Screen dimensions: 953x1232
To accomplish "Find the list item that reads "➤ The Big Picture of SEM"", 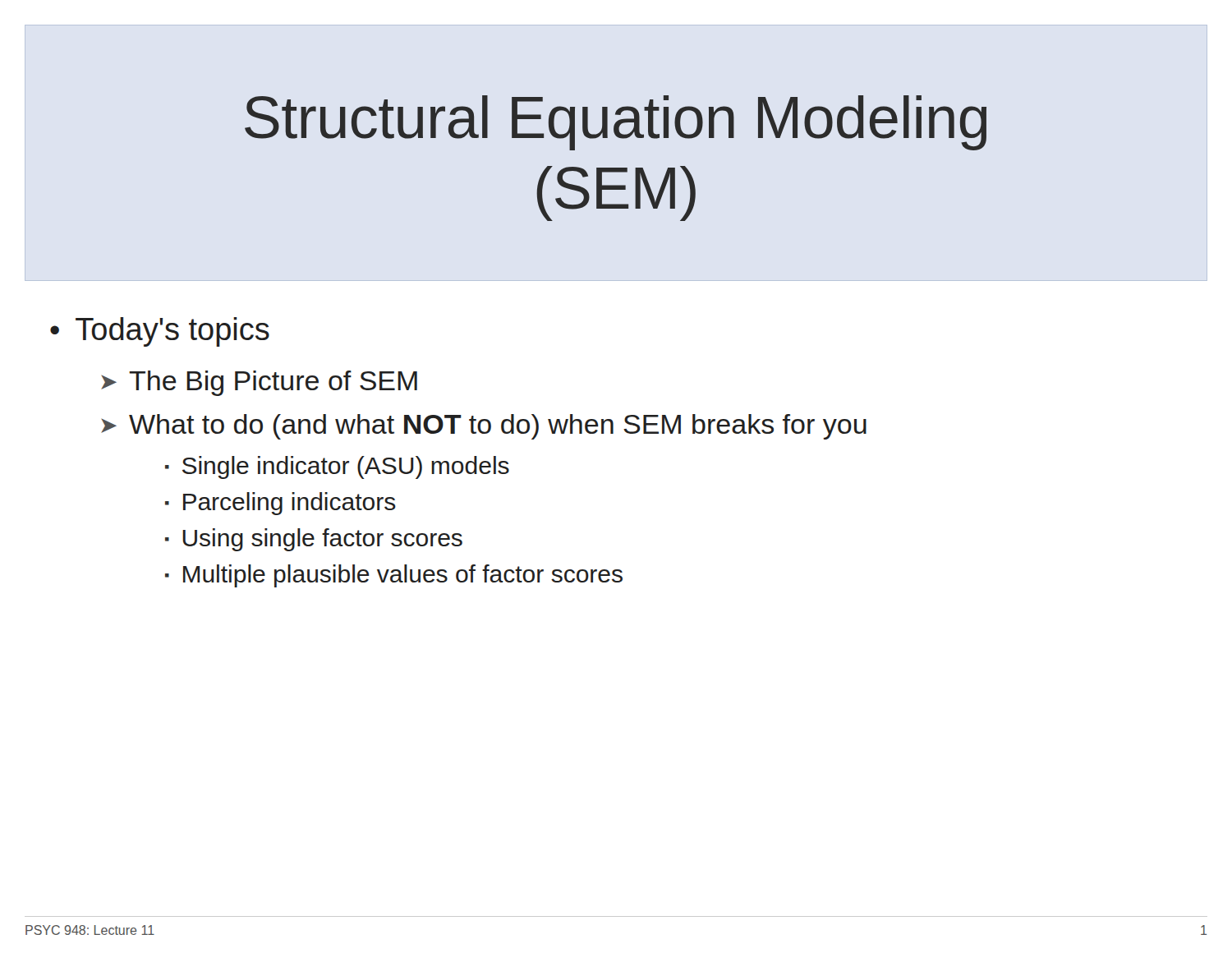I will [x=259, y=380].
